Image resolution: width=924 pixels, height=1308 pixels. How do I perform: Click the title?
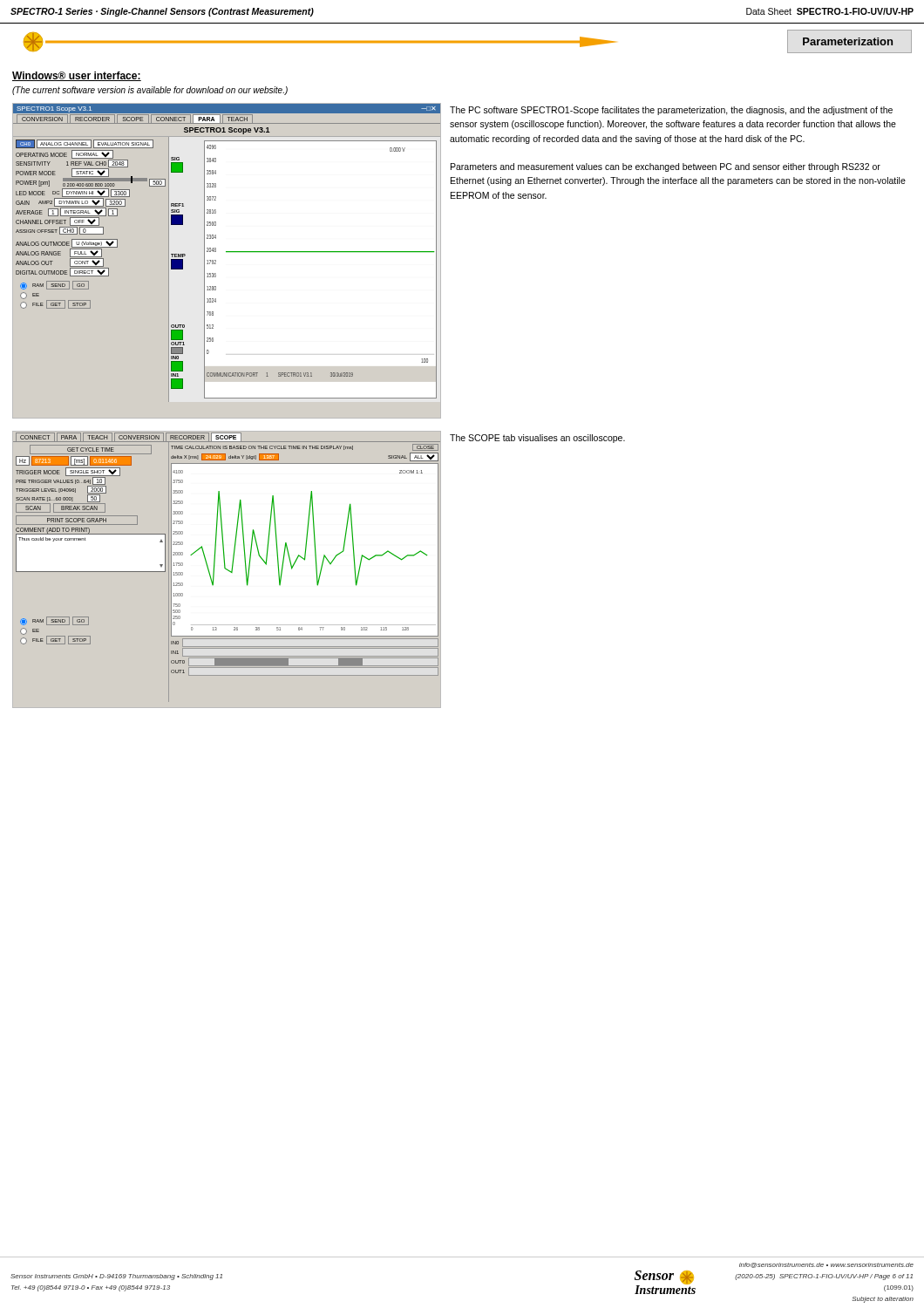click(x=76, y=76)
